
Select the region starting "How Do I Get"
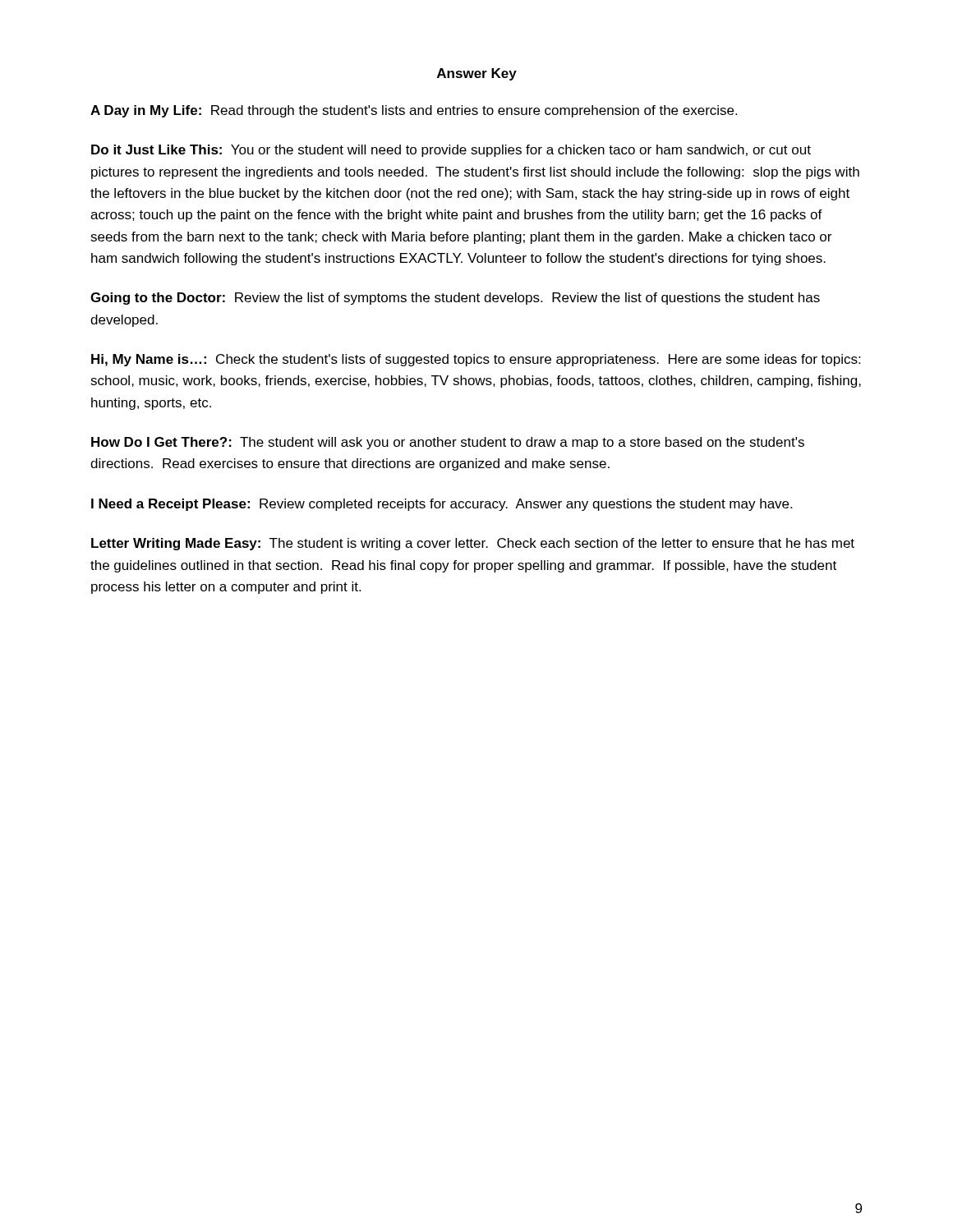pyautogui.click(x=447, y=453)
